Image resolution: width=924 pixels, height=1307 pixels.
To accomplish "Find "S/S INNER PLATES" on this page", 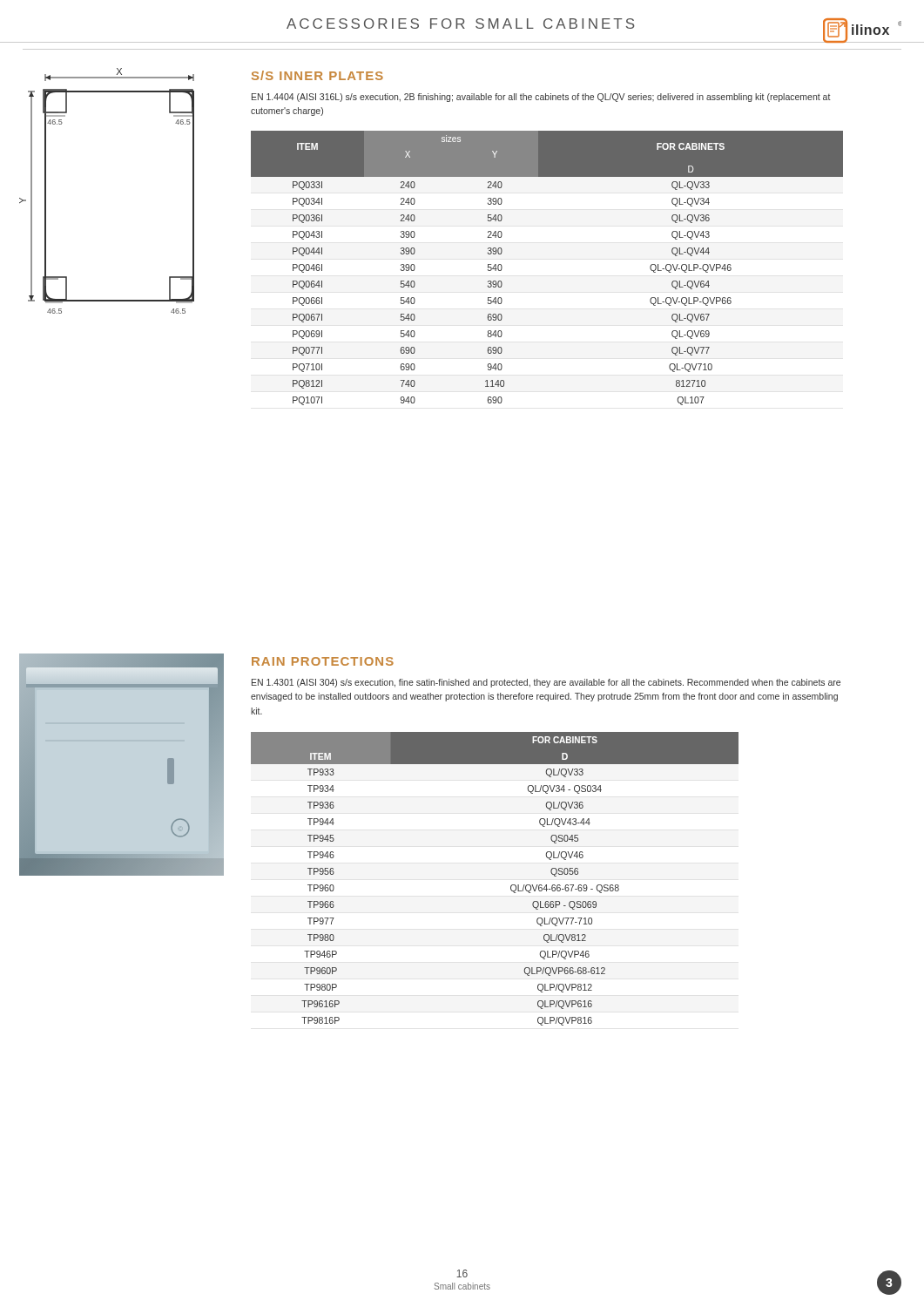I will [x=318, y=75].
